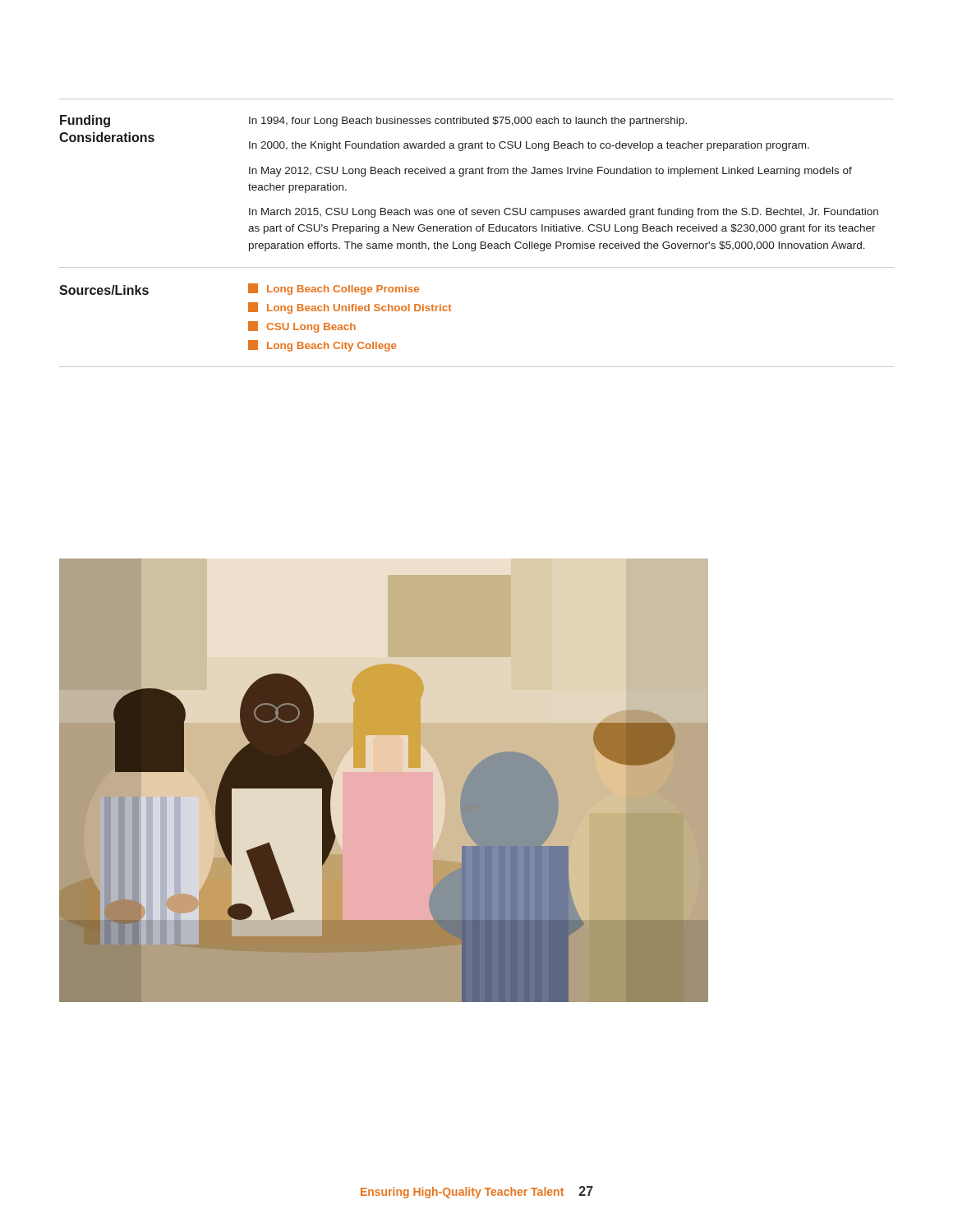Navigate to the element starting "In 1994, four Long"
953x1232 pixels.
click(x=566, y=183)
